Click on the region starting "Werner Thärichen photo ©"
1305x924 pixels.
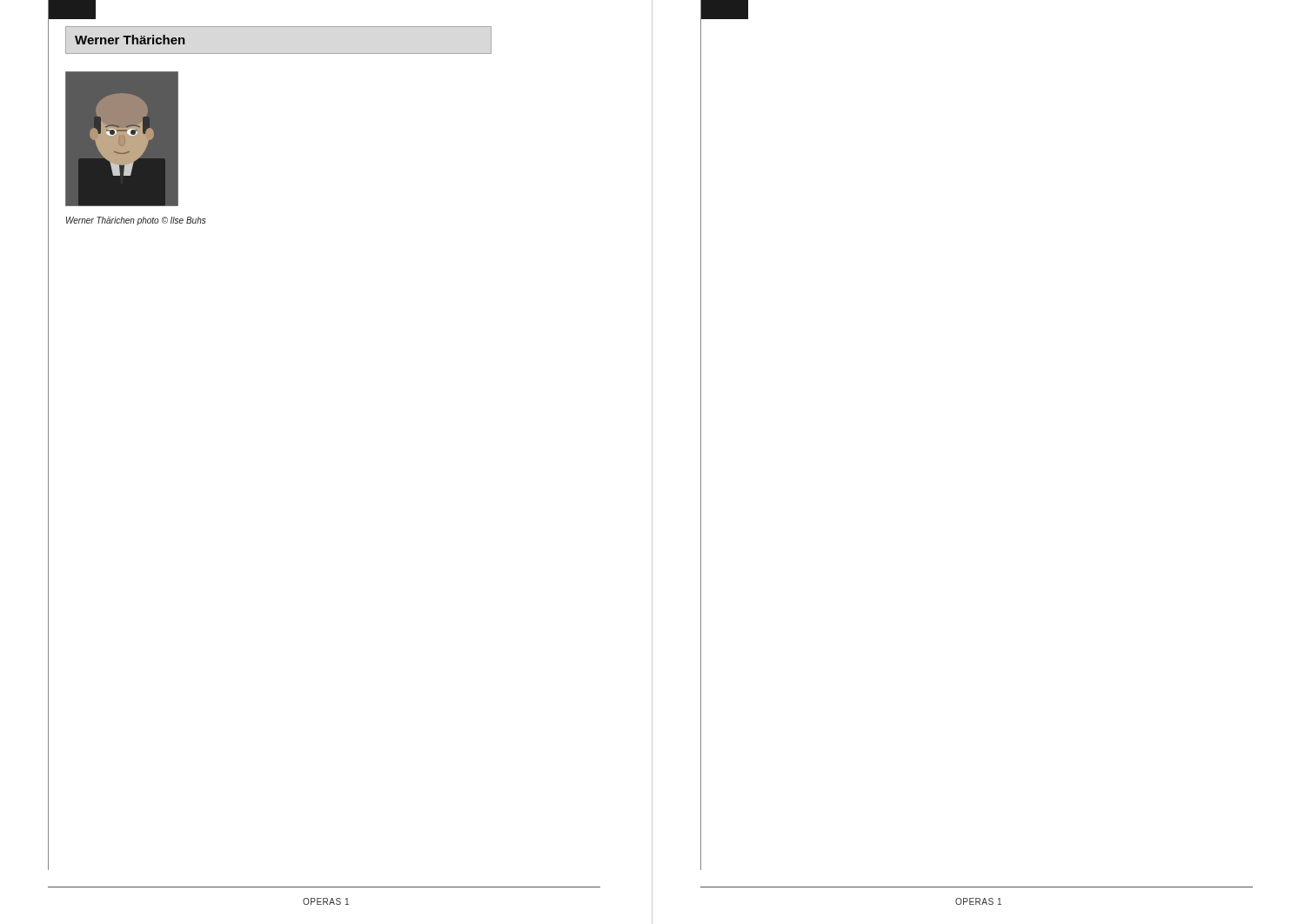136,221
